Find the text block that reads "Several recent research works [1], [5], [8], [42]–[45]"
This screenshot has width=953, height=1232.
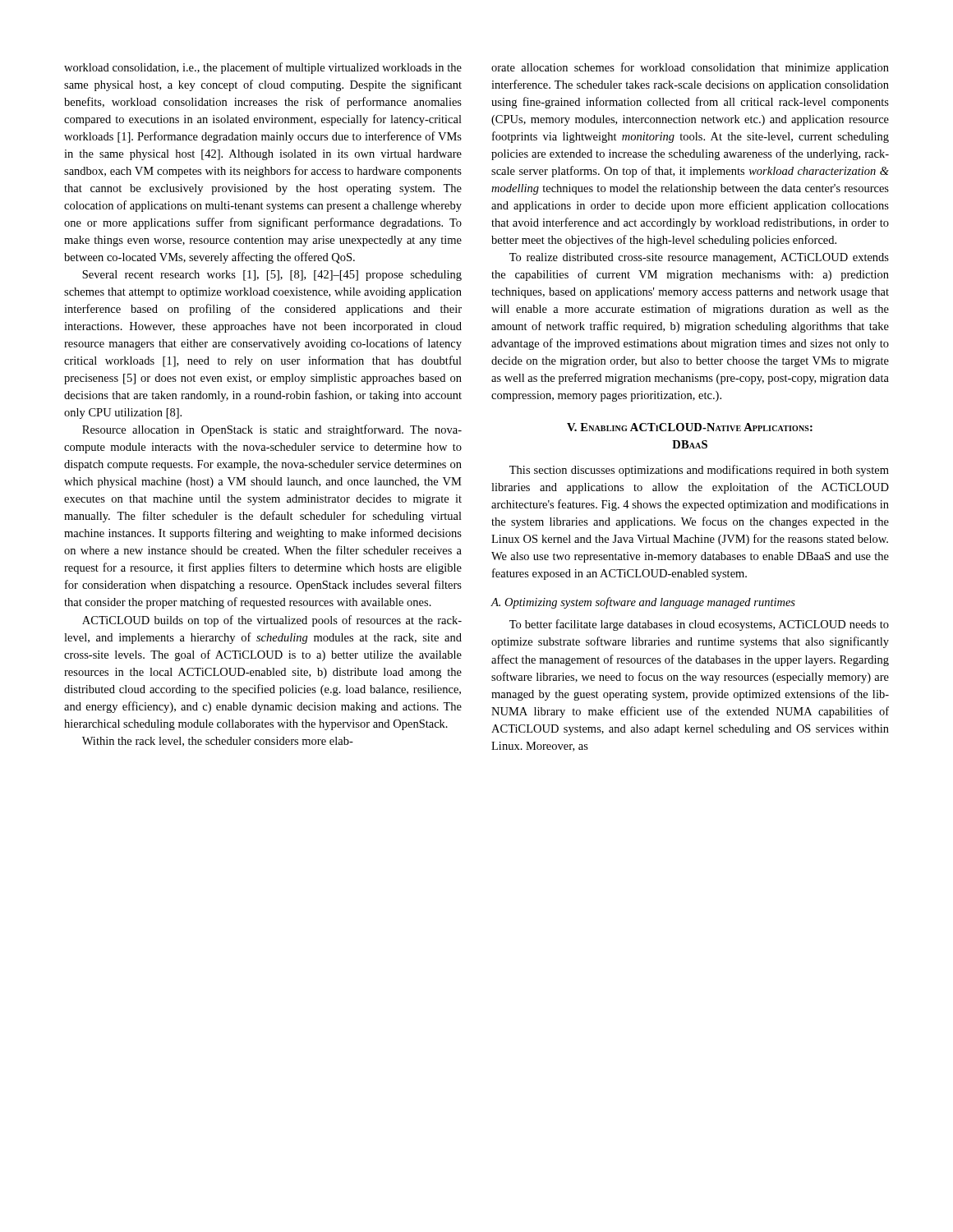pos(263,344)
